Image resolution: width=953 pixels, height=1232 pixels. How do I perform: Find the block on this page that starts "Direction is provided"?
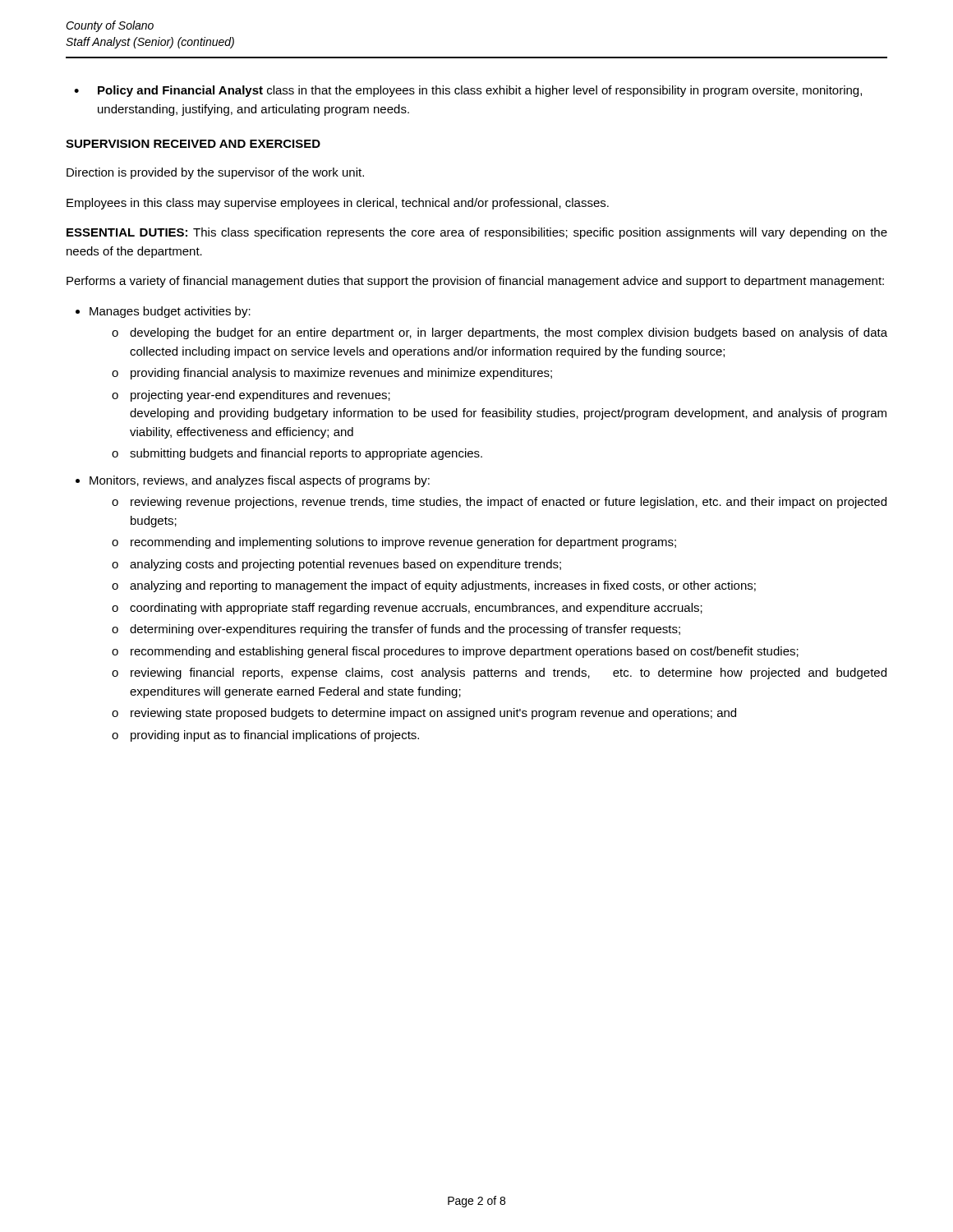(x=215, y=172)
